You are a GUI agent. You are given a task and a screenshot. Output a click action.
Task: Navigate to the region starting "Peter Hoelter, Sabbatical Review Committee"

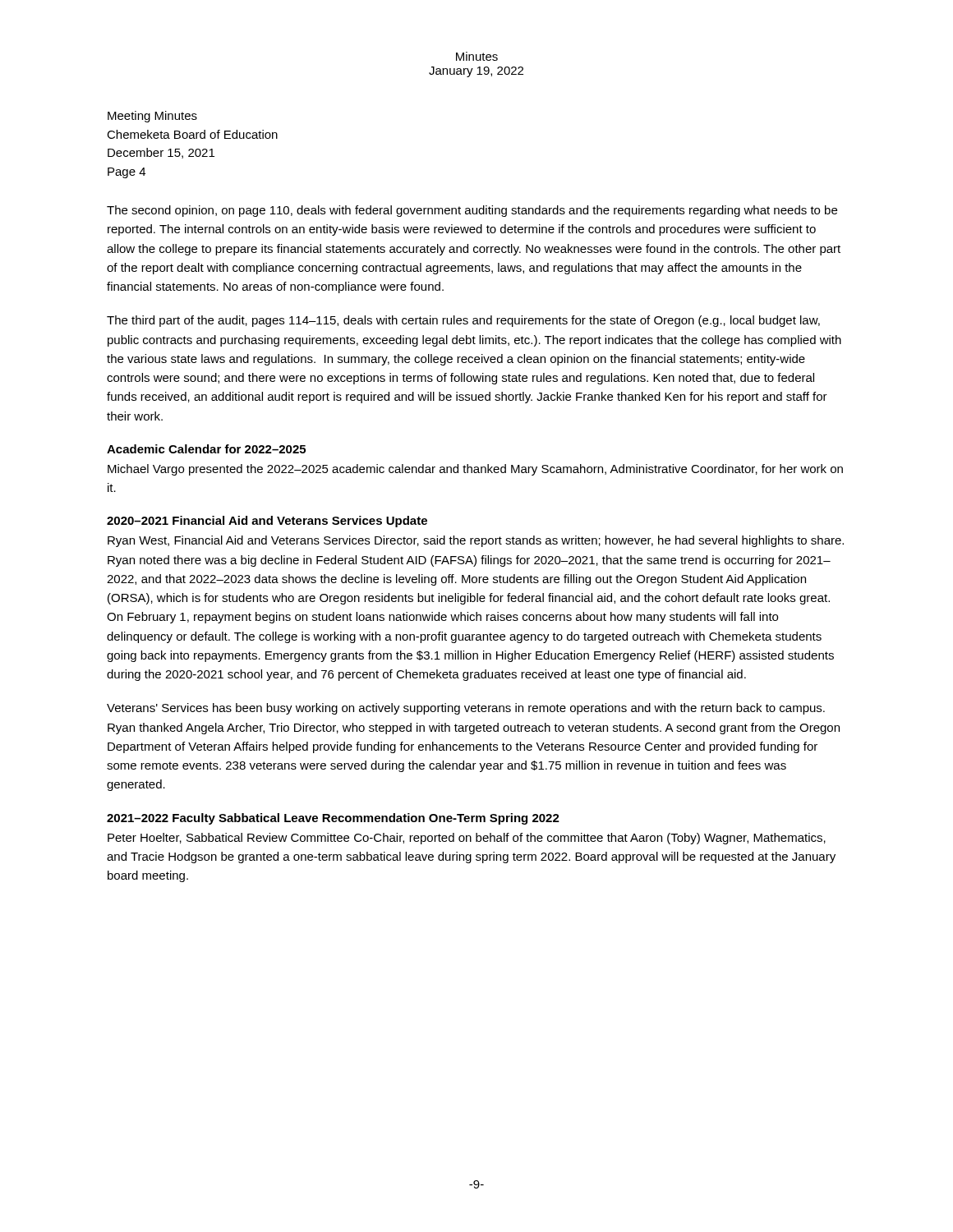471,856
